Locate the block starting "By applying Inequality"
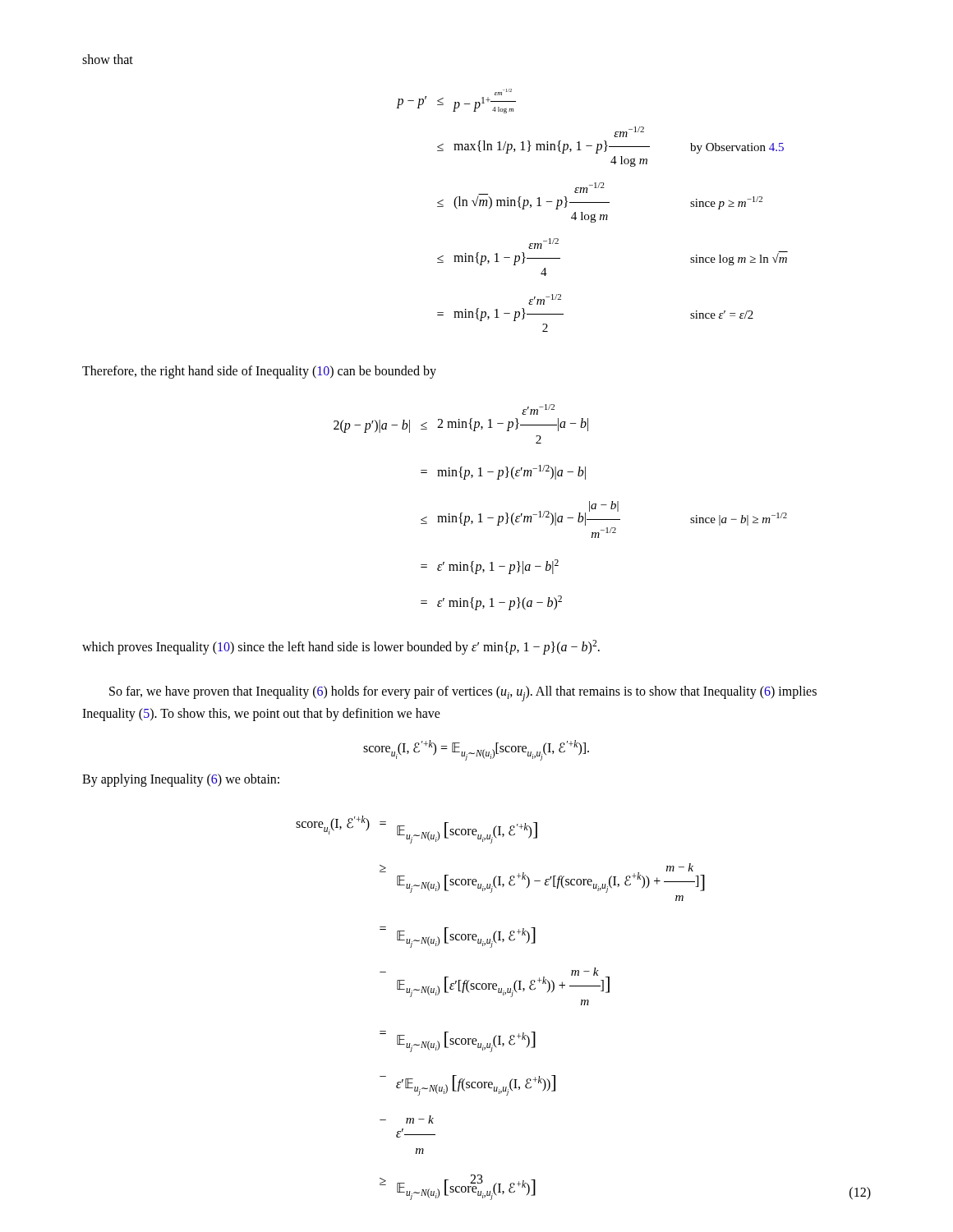This screenshot has height=1232, width=953. [x=181, y=779]
